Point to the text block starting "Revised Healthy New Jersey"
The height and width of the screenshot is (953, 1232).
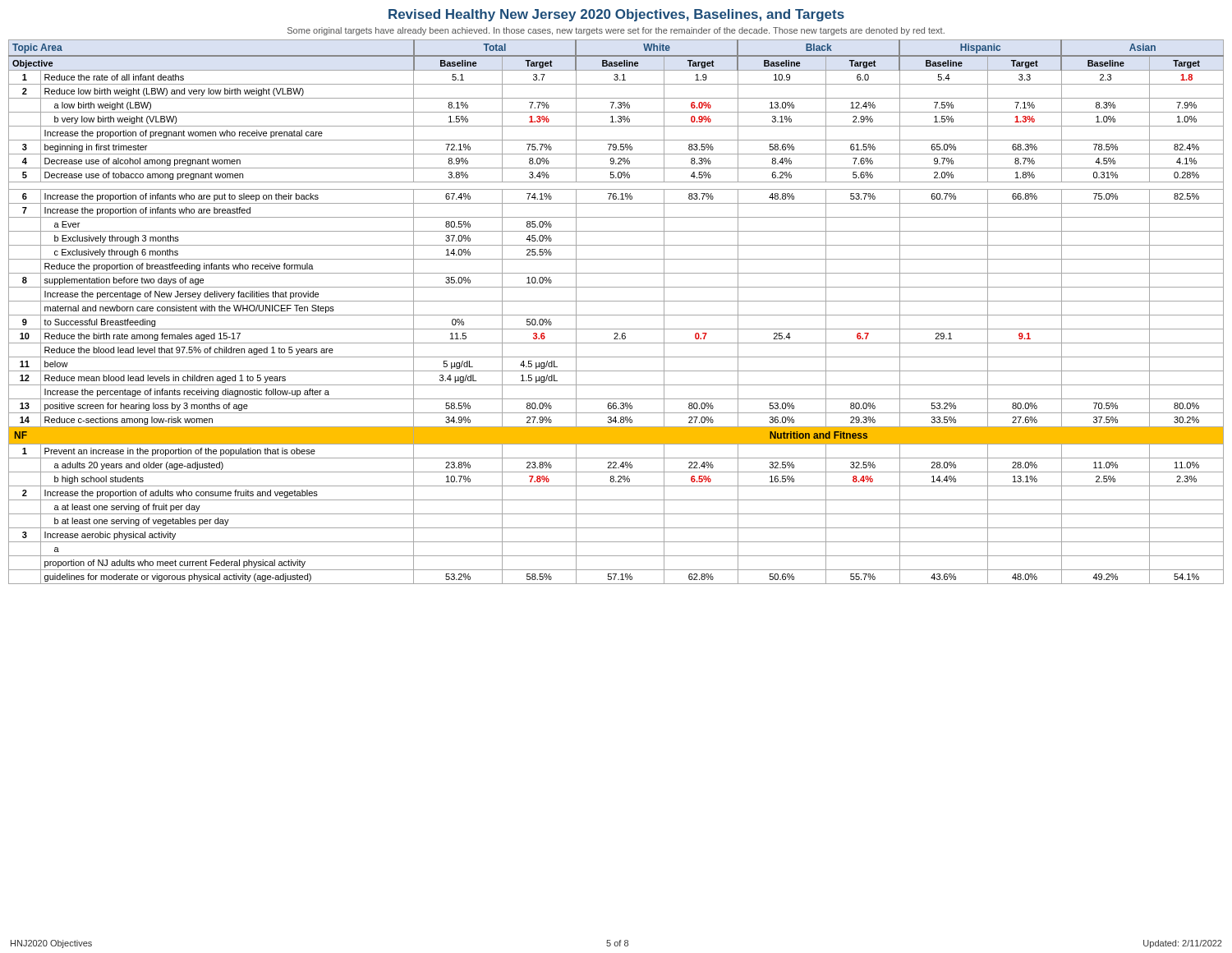point(616,14)
